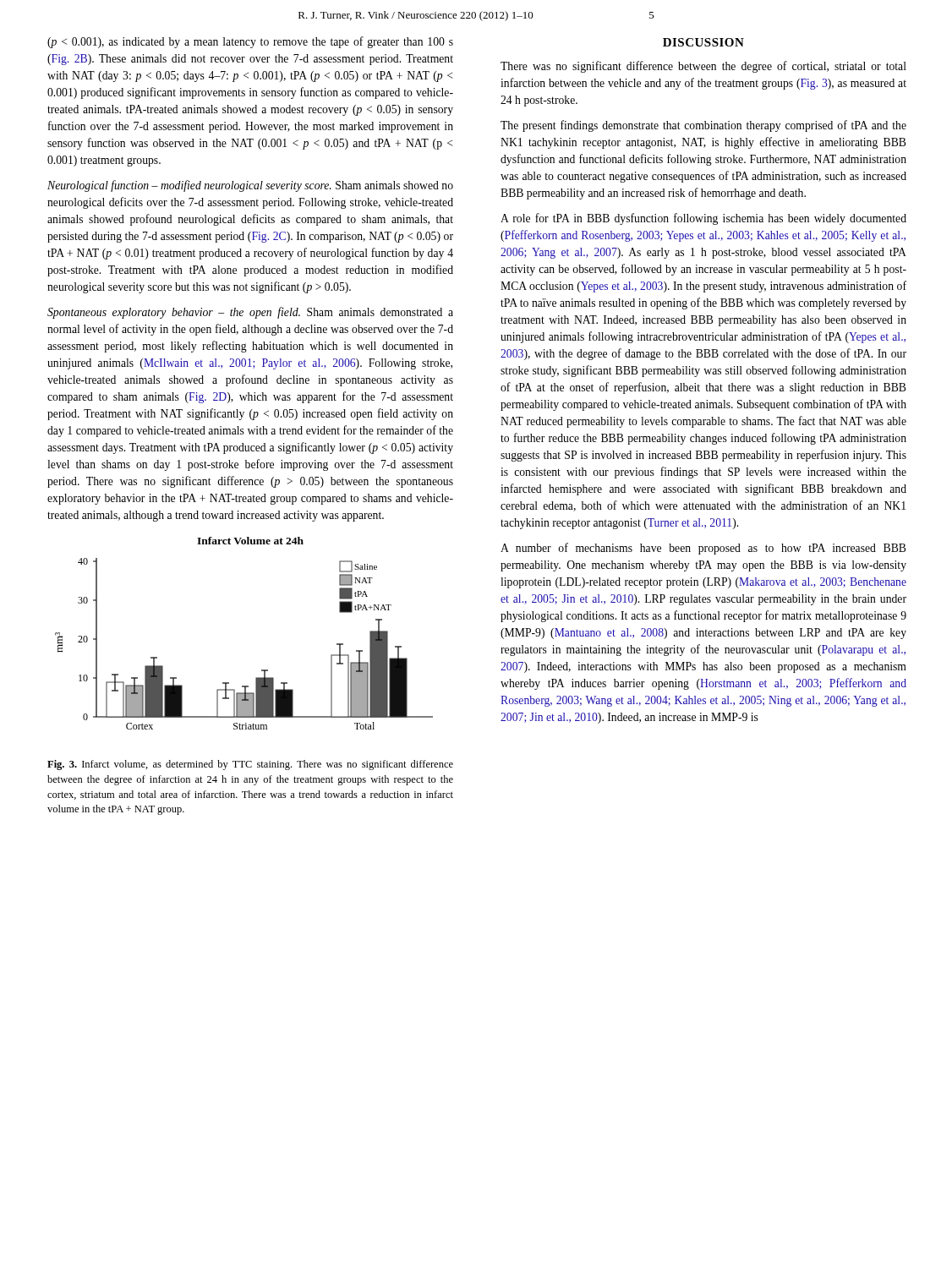Navigate to the block starting "Fig. 3. Infarct volume, as determined by TTC"

[x=250, y=787]
